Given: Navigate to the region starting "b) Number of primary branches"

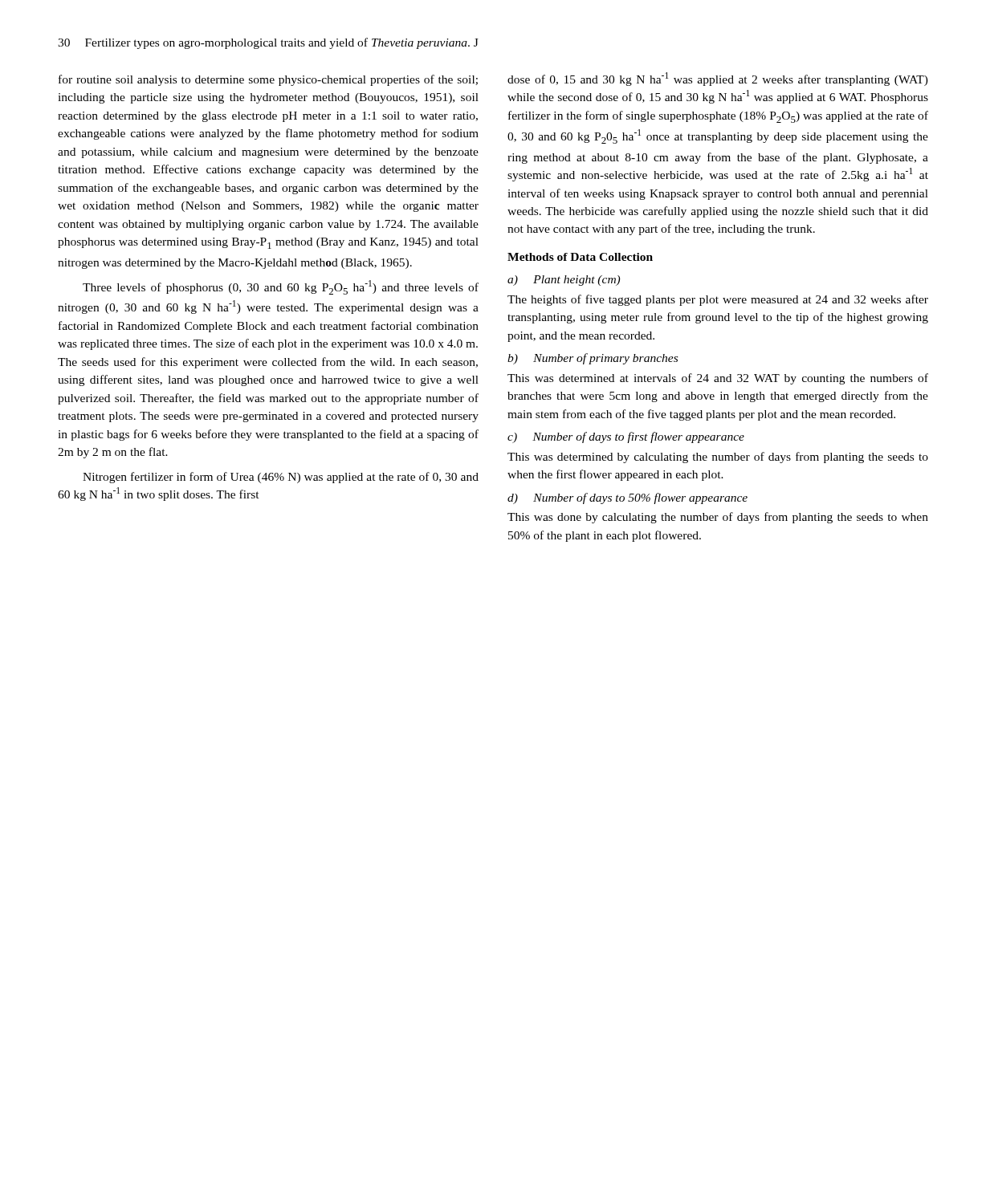Looking at the screenshot, I should pos(593,358).
